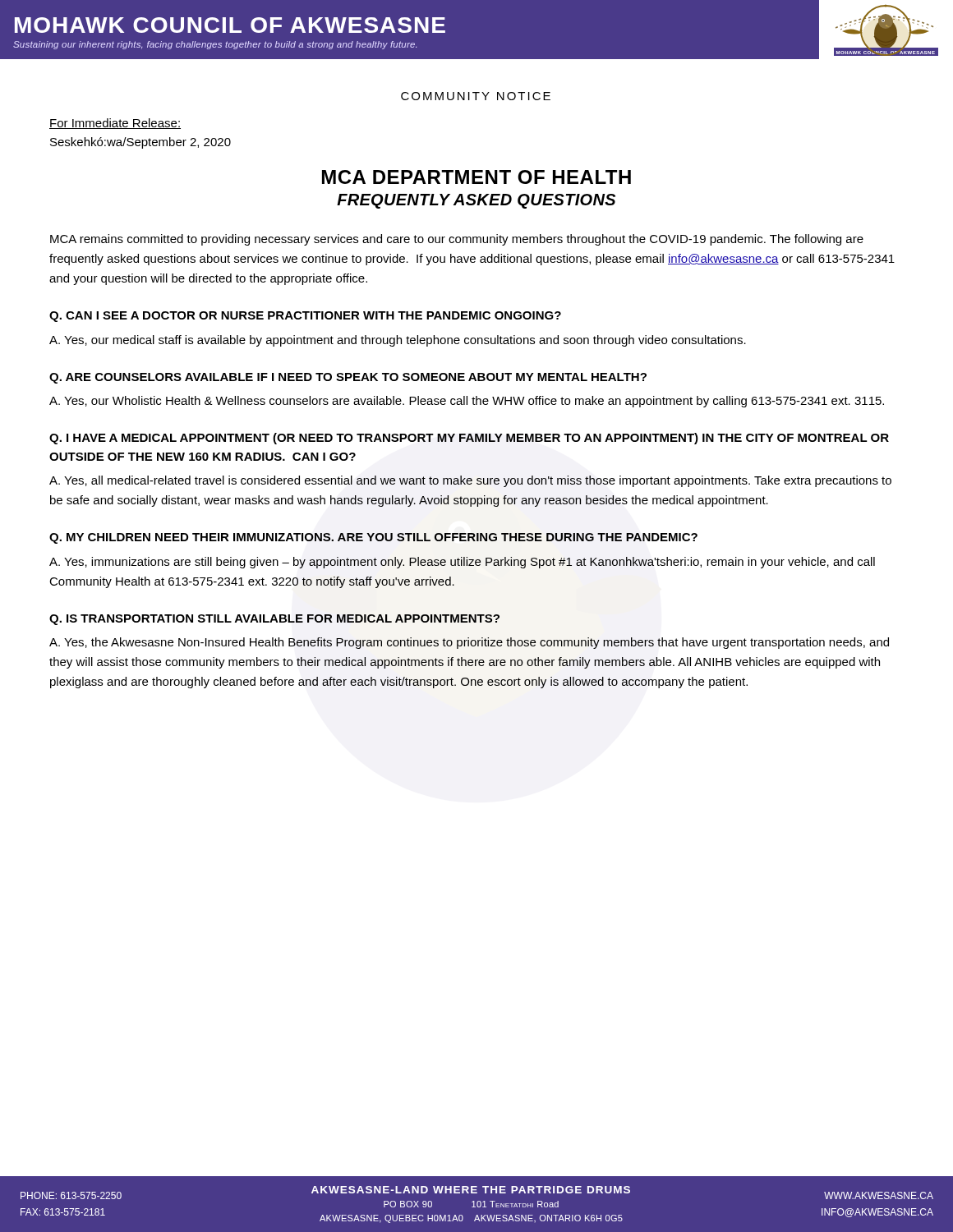Where is the section header that starts "Q. ARE COUNSELORS AVAILABLE"?
Viewport: 953px width, 1232px height.
348,376
